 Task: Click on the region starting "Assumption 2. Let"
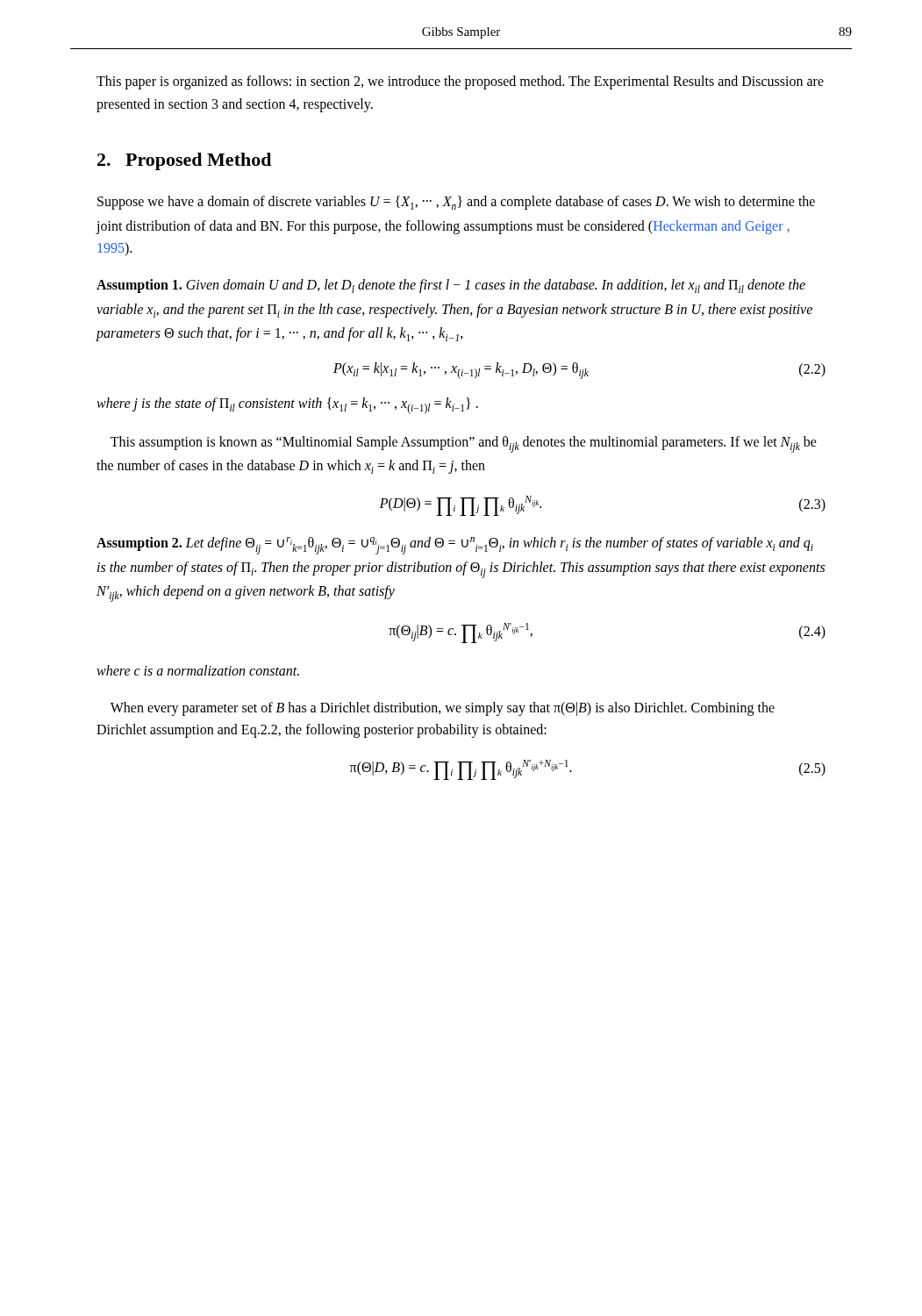[x=461, y=567]
